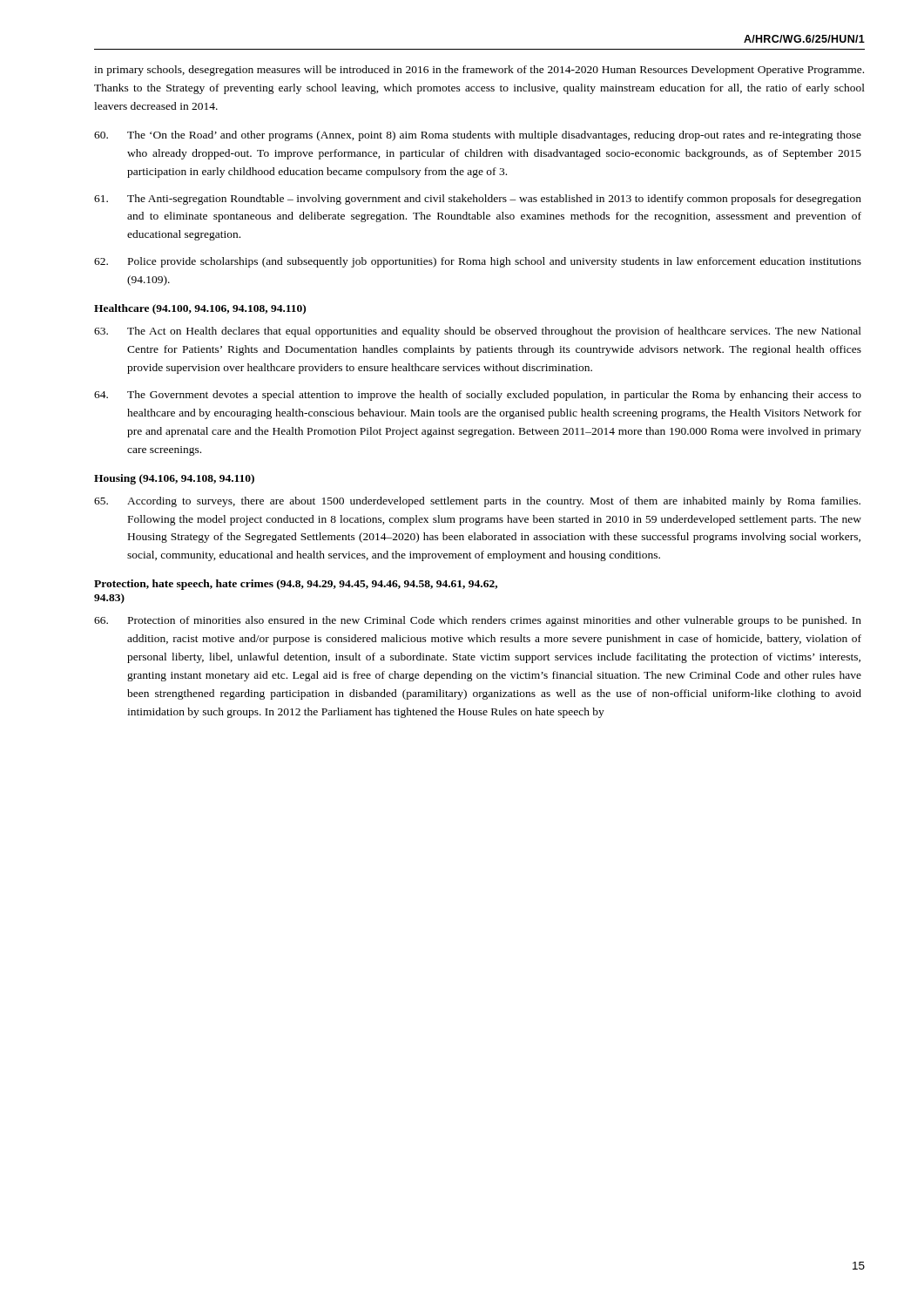Point to the region starting "Healthcare (94.100, 94.106,"
The height and width of the screenshot is (1307, 924).
tap(200, 308)
